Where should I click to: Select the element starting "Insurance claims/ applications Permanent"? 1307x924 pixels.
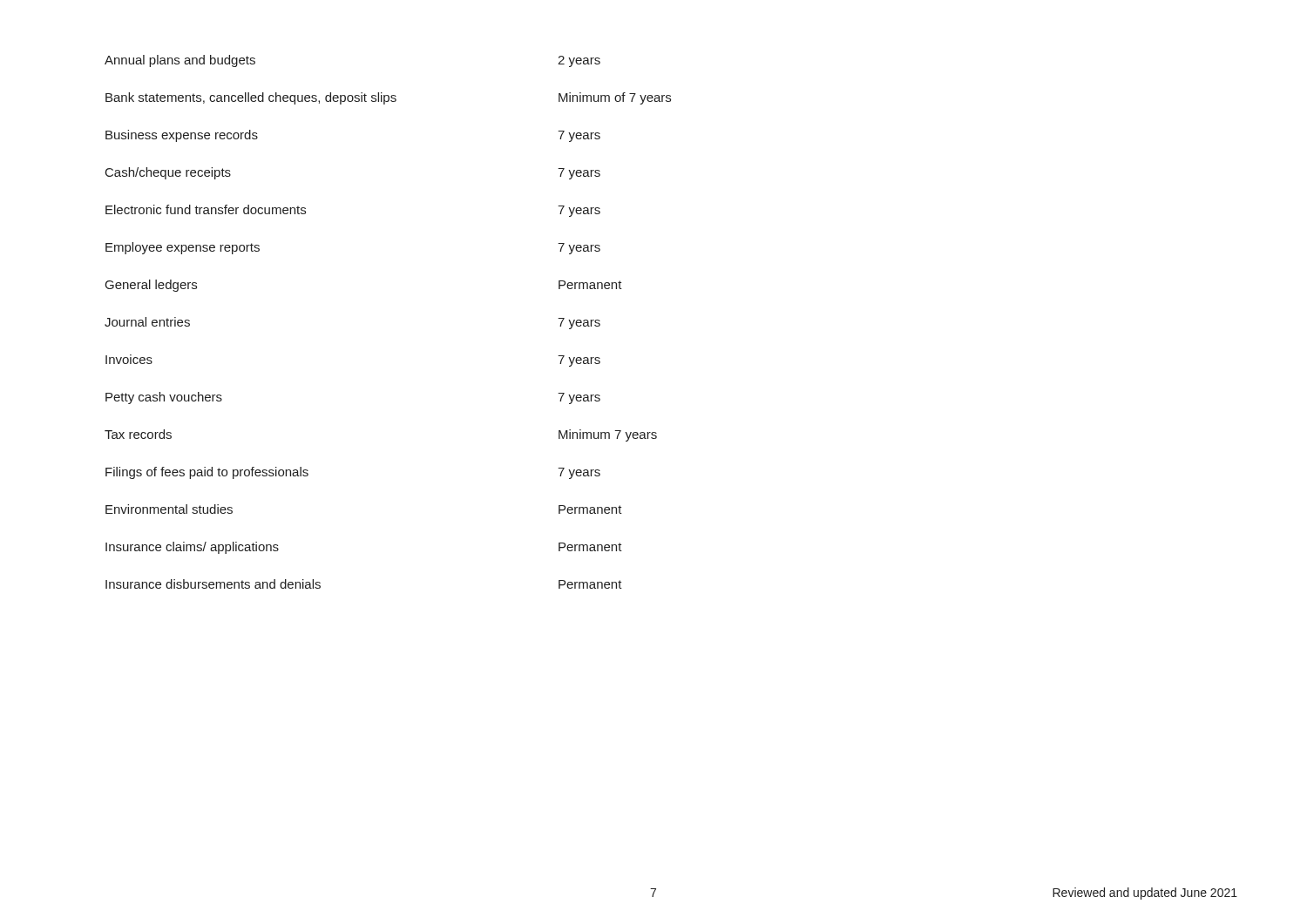click(190, 547)
